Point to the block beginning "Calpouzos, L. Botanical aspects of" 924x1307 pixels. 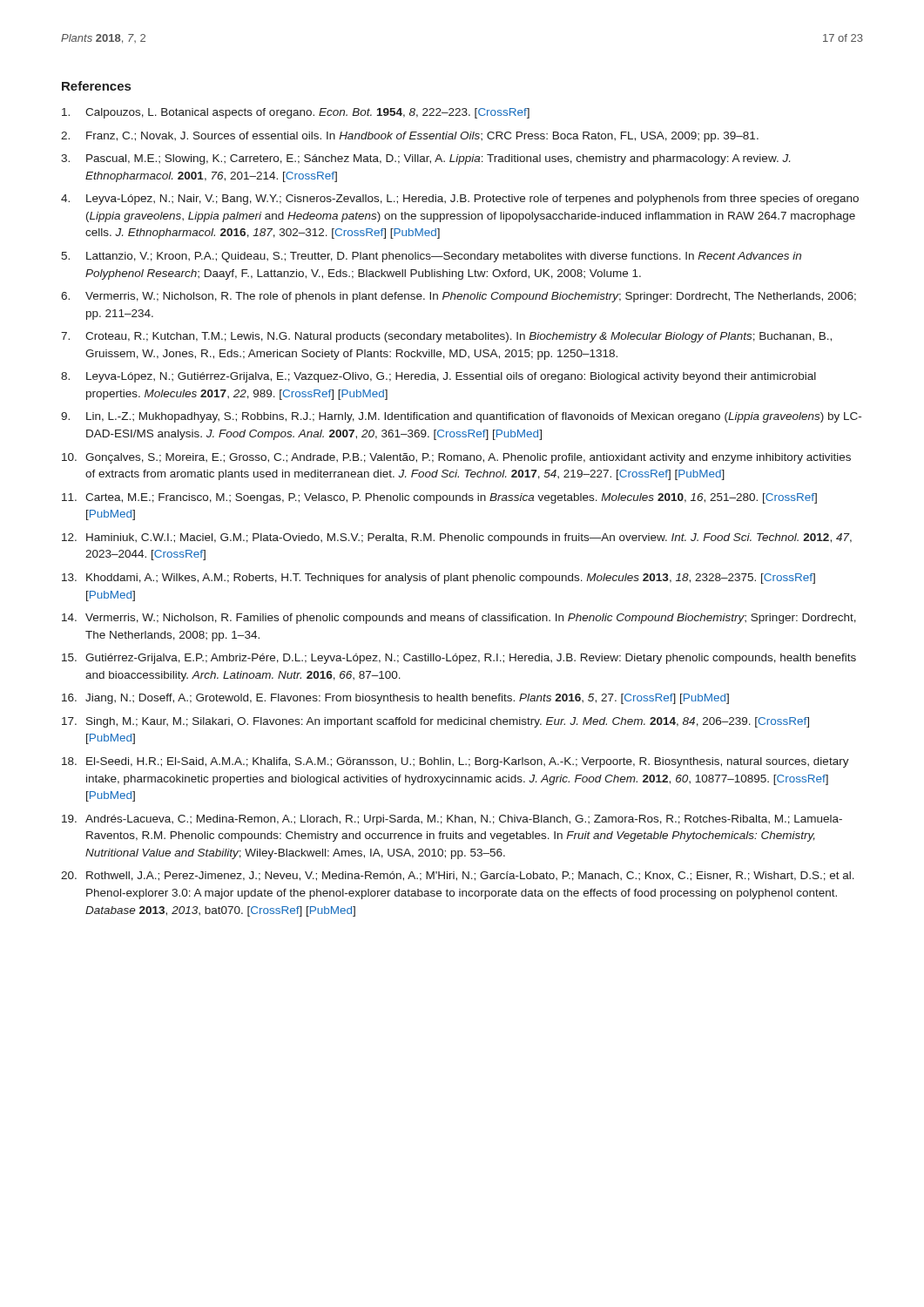click(462, 112)
